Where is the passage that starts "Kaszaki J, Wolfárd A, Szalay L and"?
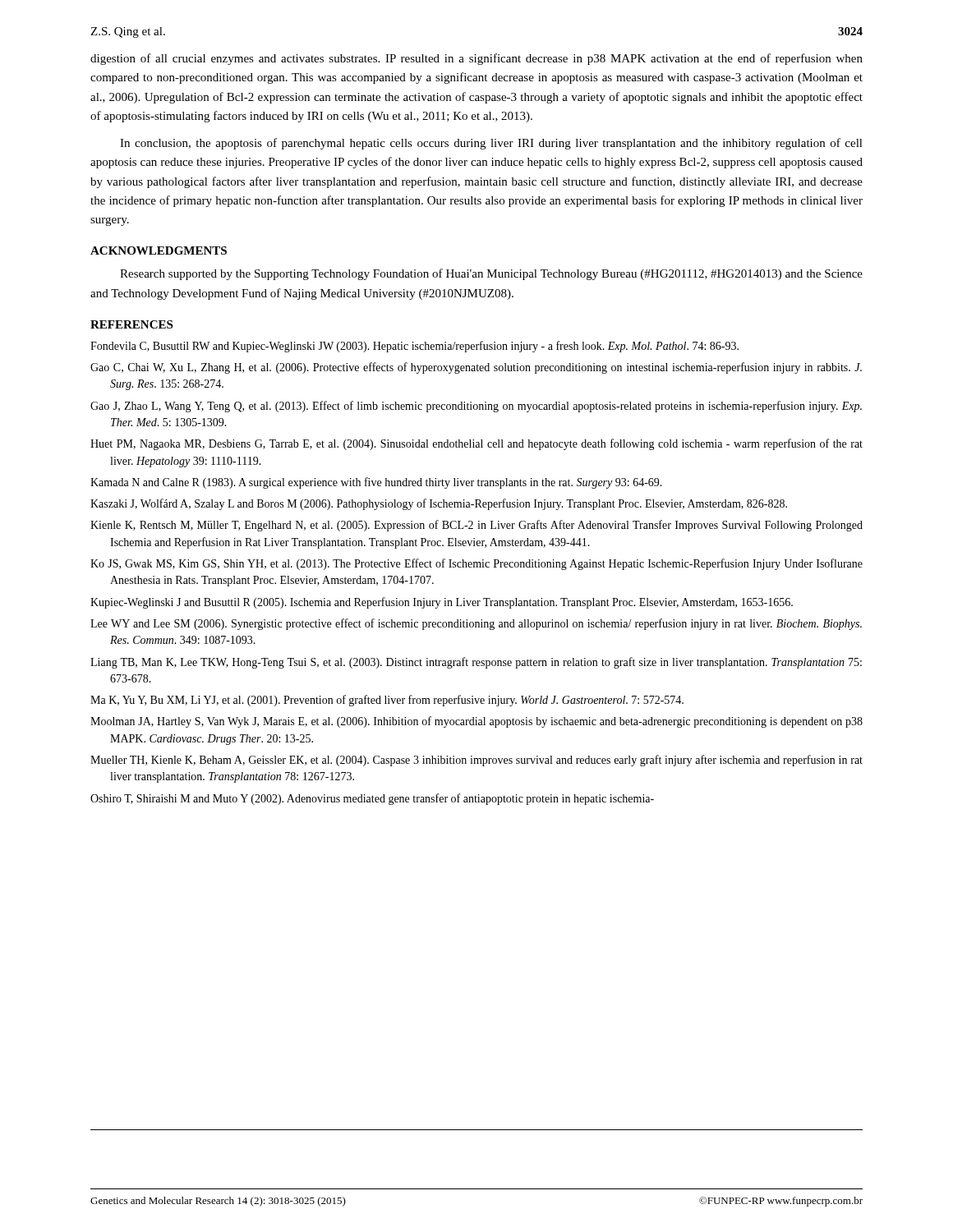The image size is (953, 1232). [439, 504]
